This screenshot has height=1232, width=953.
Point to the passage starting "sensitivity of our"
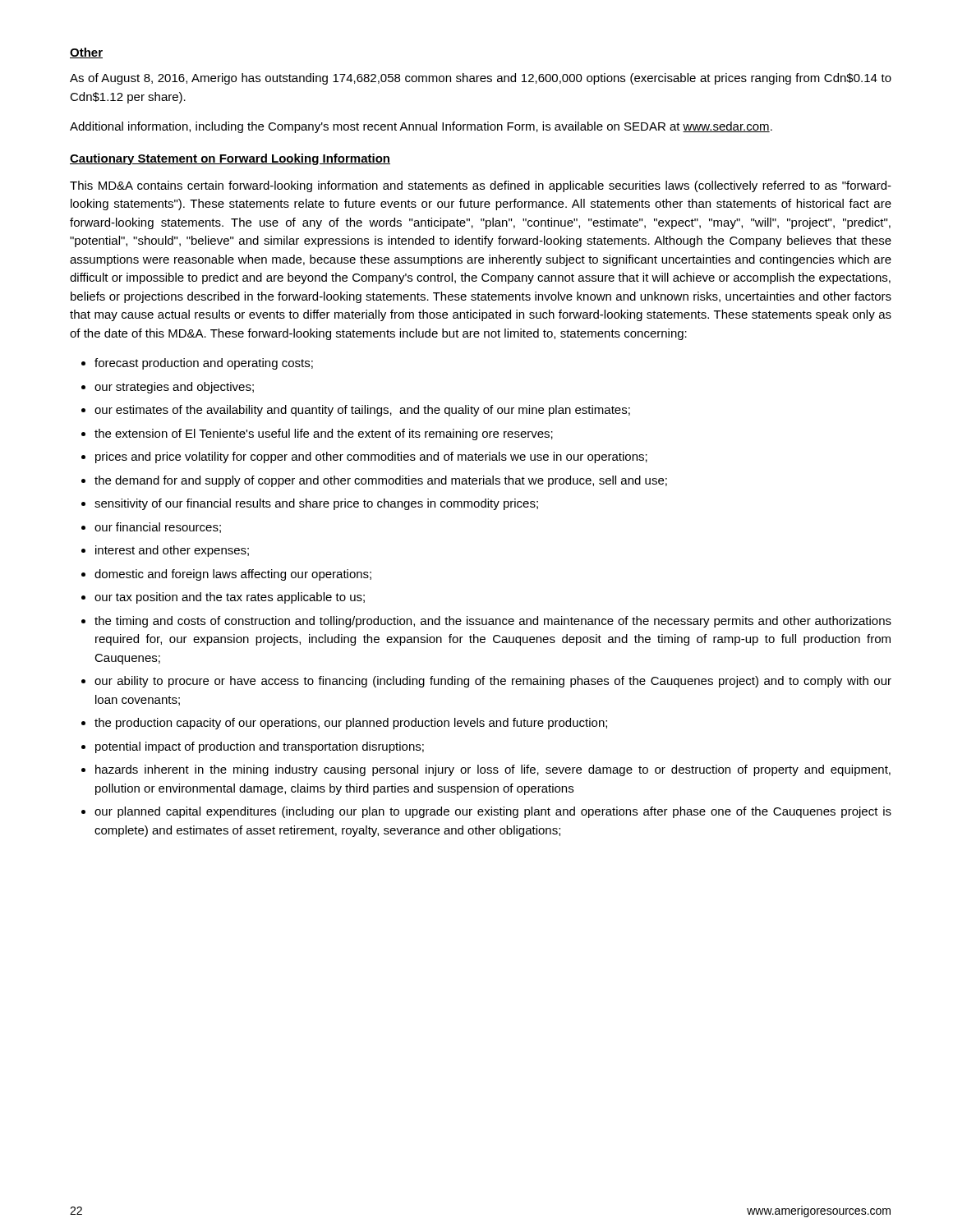[x=317, y=503]
